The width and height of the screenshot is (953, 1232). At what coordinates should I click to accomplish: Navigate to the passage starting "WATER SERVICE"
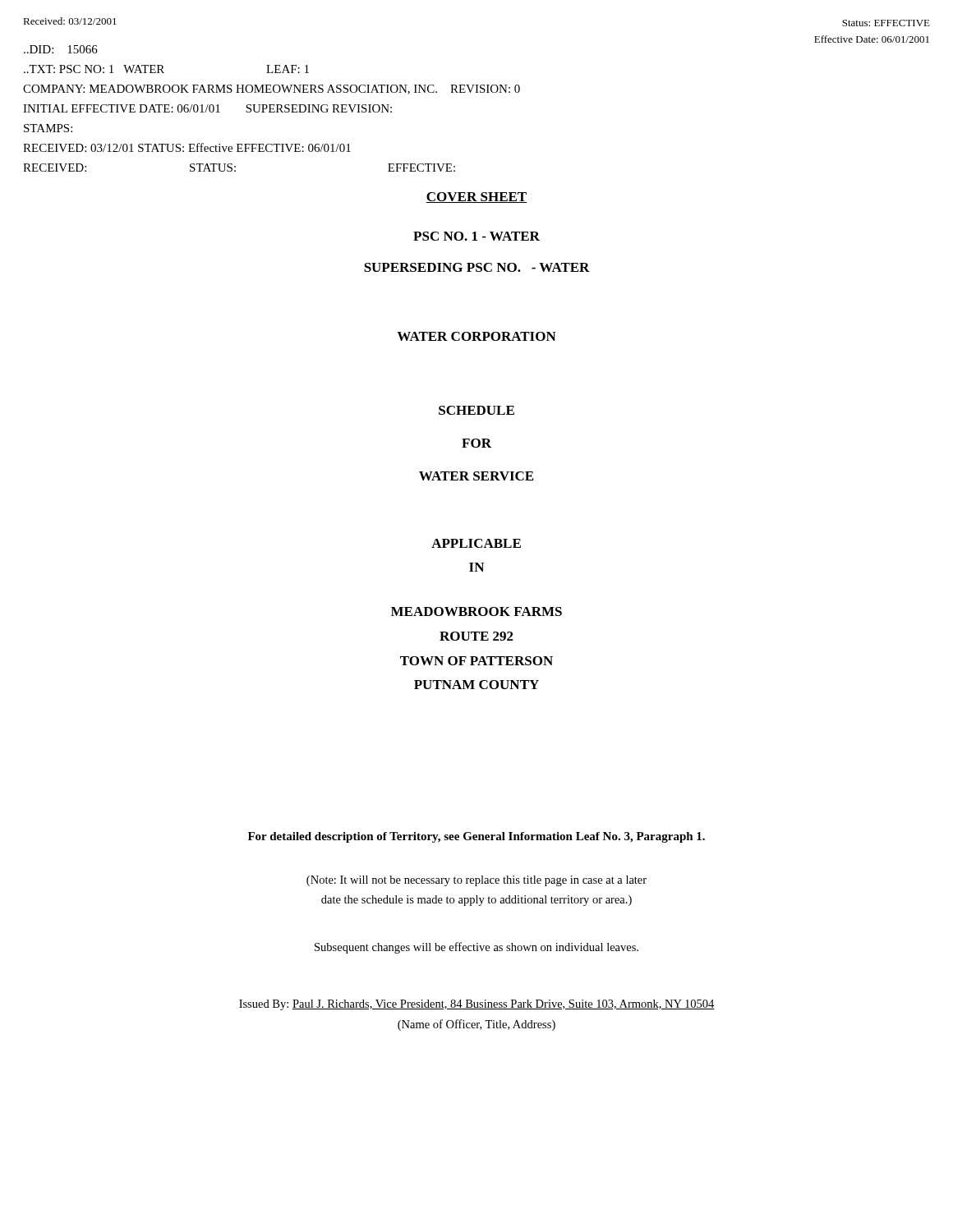point(476,476)
